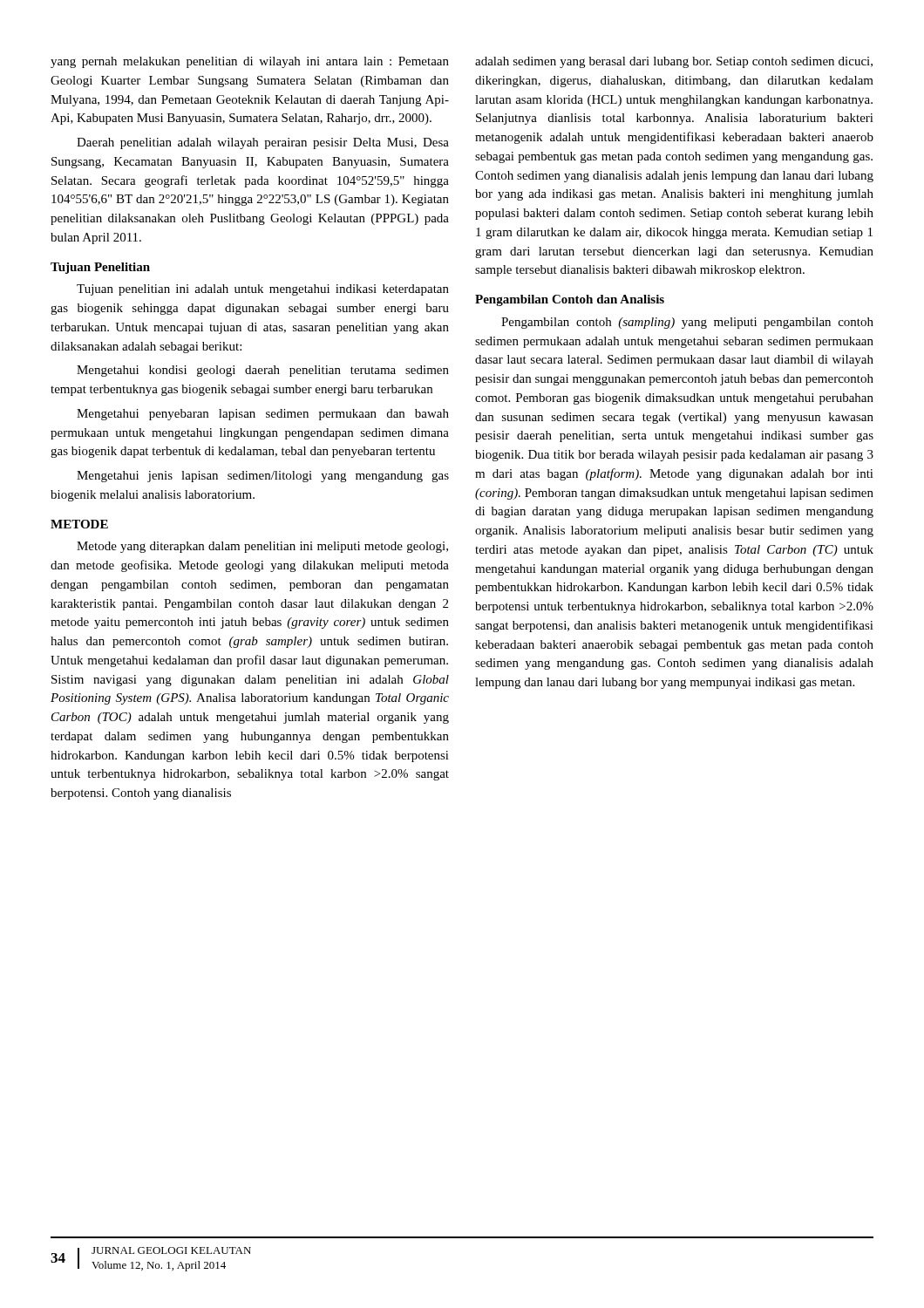Viewport: 924px width, 1308px height.
Task: Find the block on this page that starts "adalah sedimen yang berasal dari lubang bor."
Action: (x=674, y=166)
